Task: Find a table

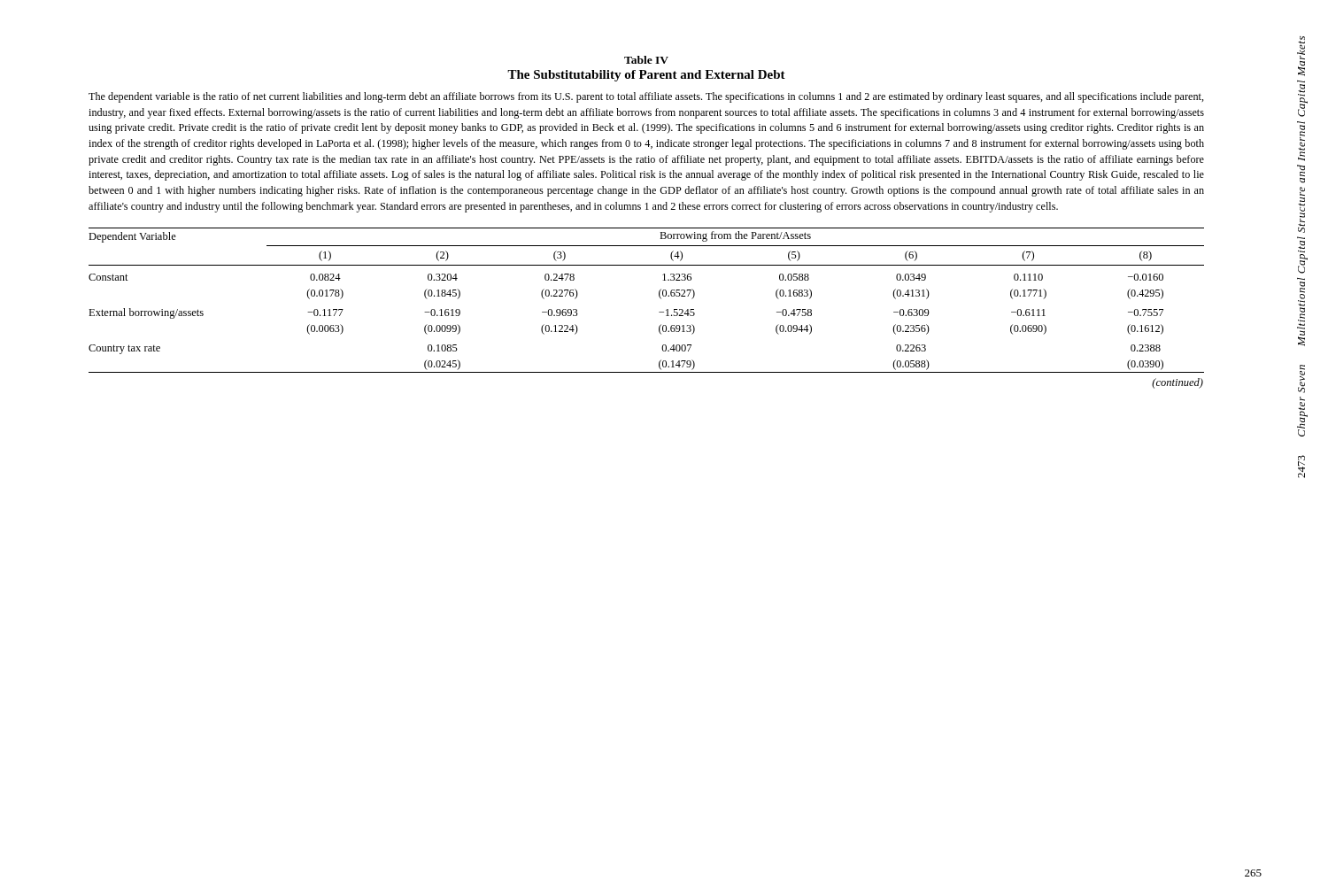Action: (x=646, y=309)
